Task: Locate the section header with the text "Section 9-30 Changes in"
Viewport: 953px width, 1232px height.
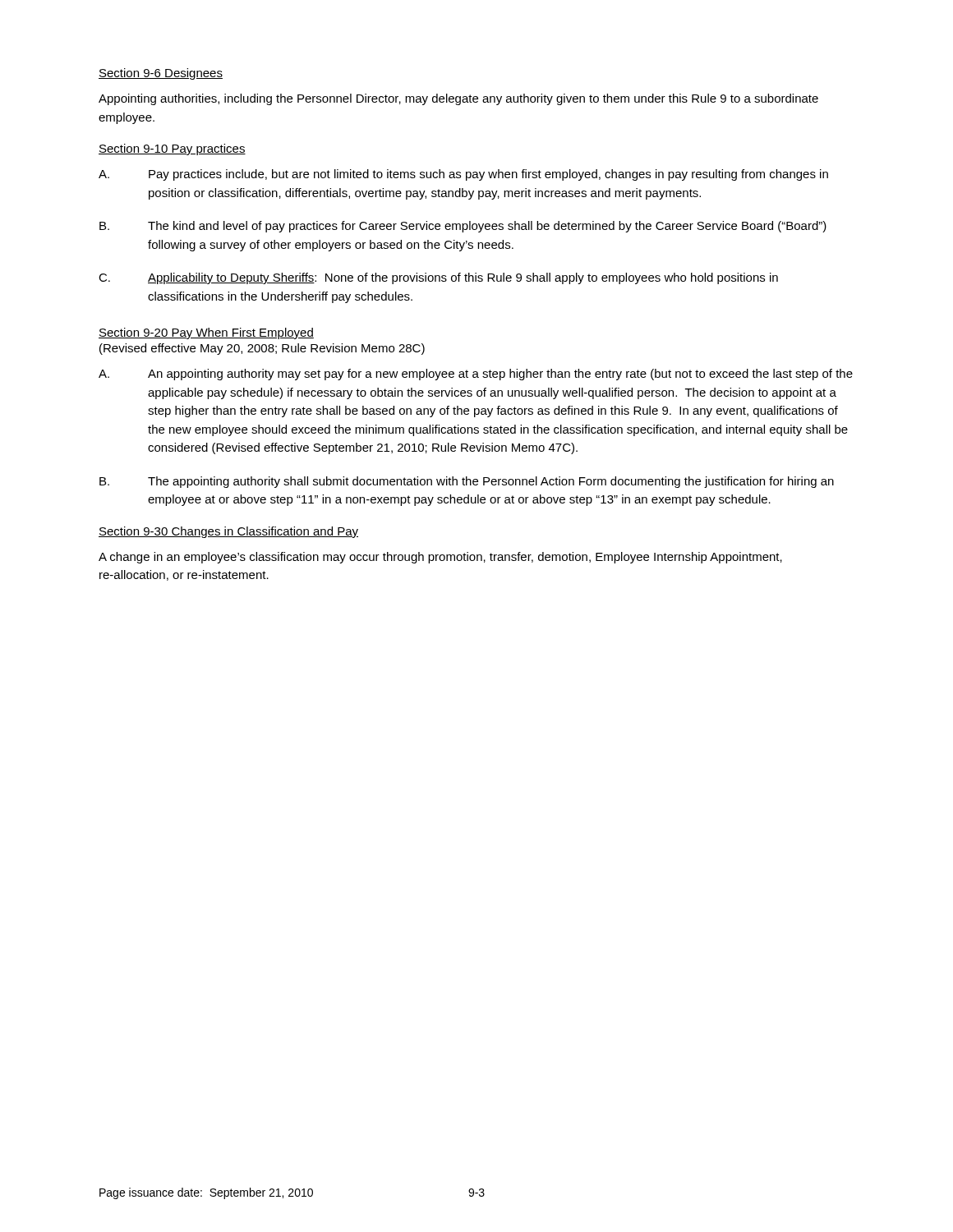Action: click(228, 531)
